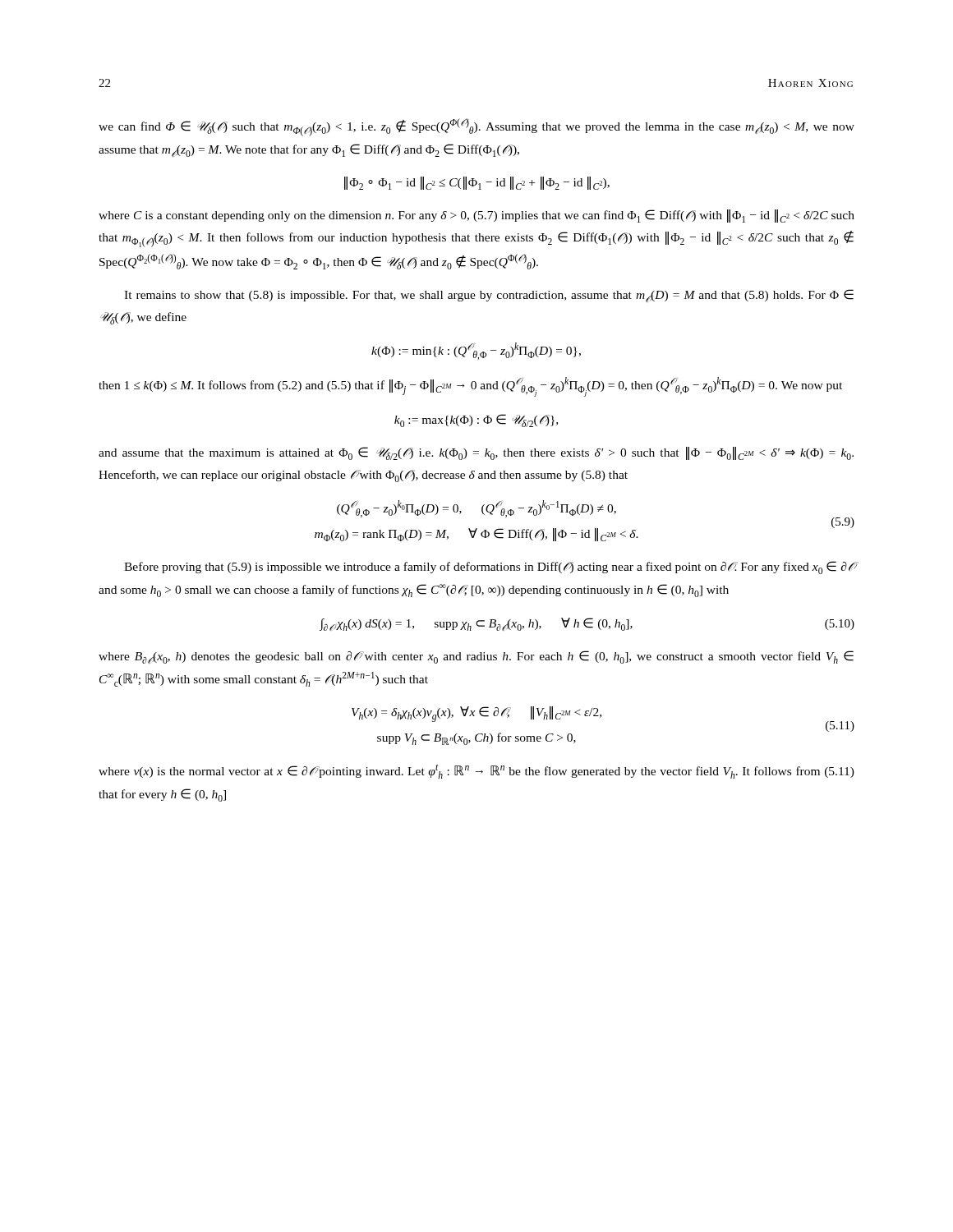Image resolution: width=953 pixels, height=1232 pixels.
Task: Find the region starting "where C is a"
Action: [x=476, y=240]
